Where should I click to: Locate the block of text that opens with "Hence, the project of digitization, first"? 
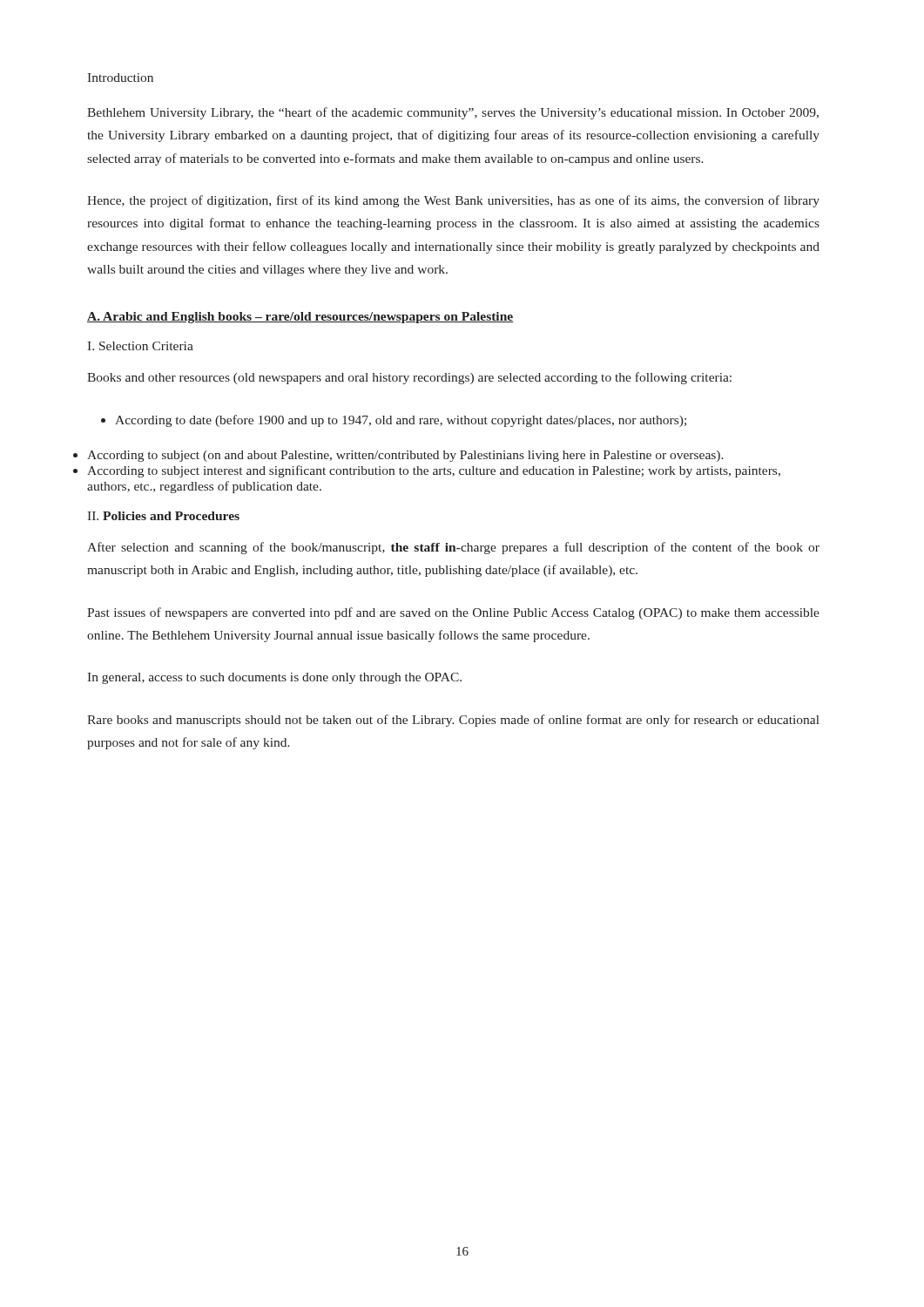(x=453, y=235)
